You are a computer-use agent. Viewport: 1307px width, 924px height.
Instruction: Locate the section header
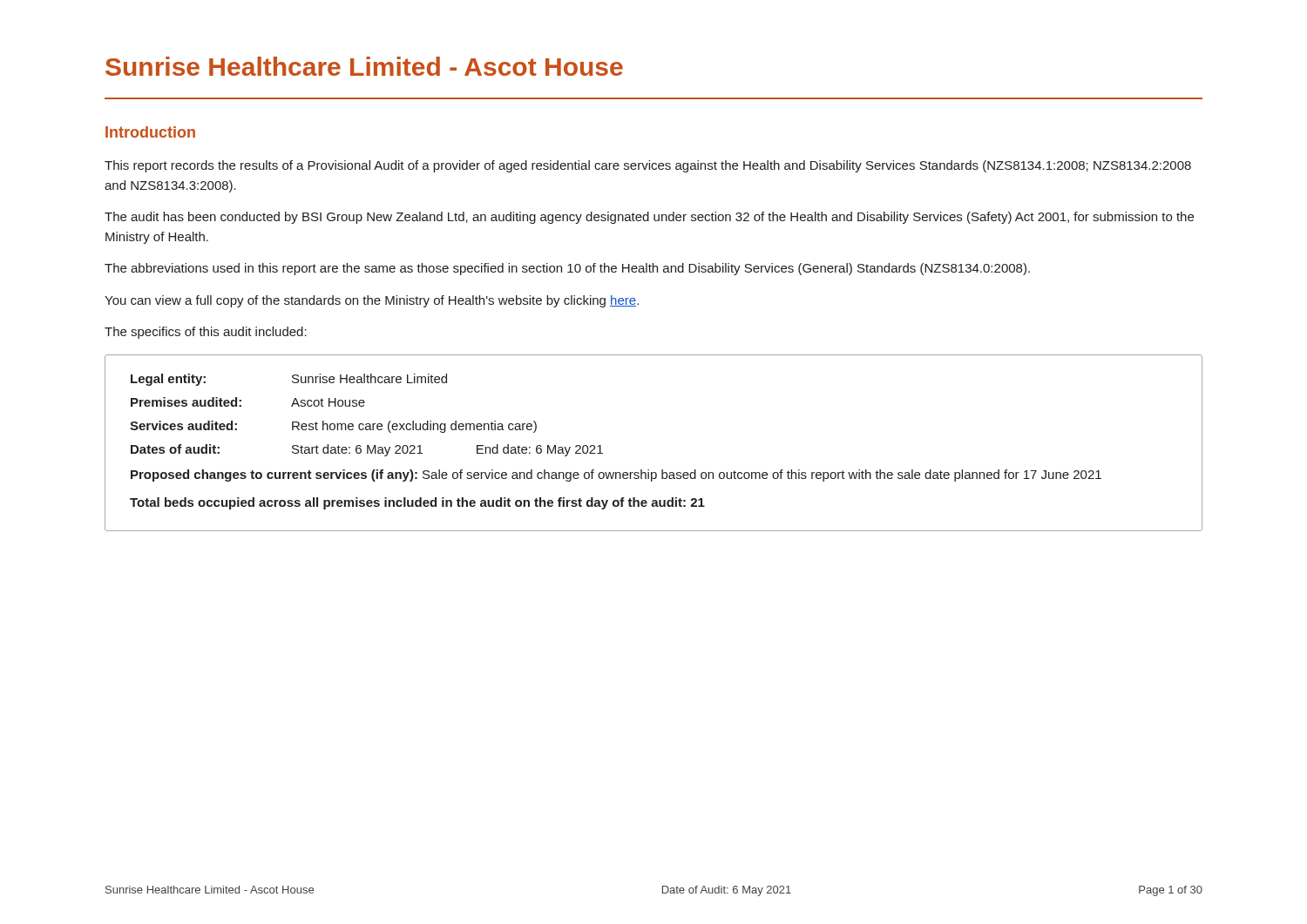tap(150, 132)
